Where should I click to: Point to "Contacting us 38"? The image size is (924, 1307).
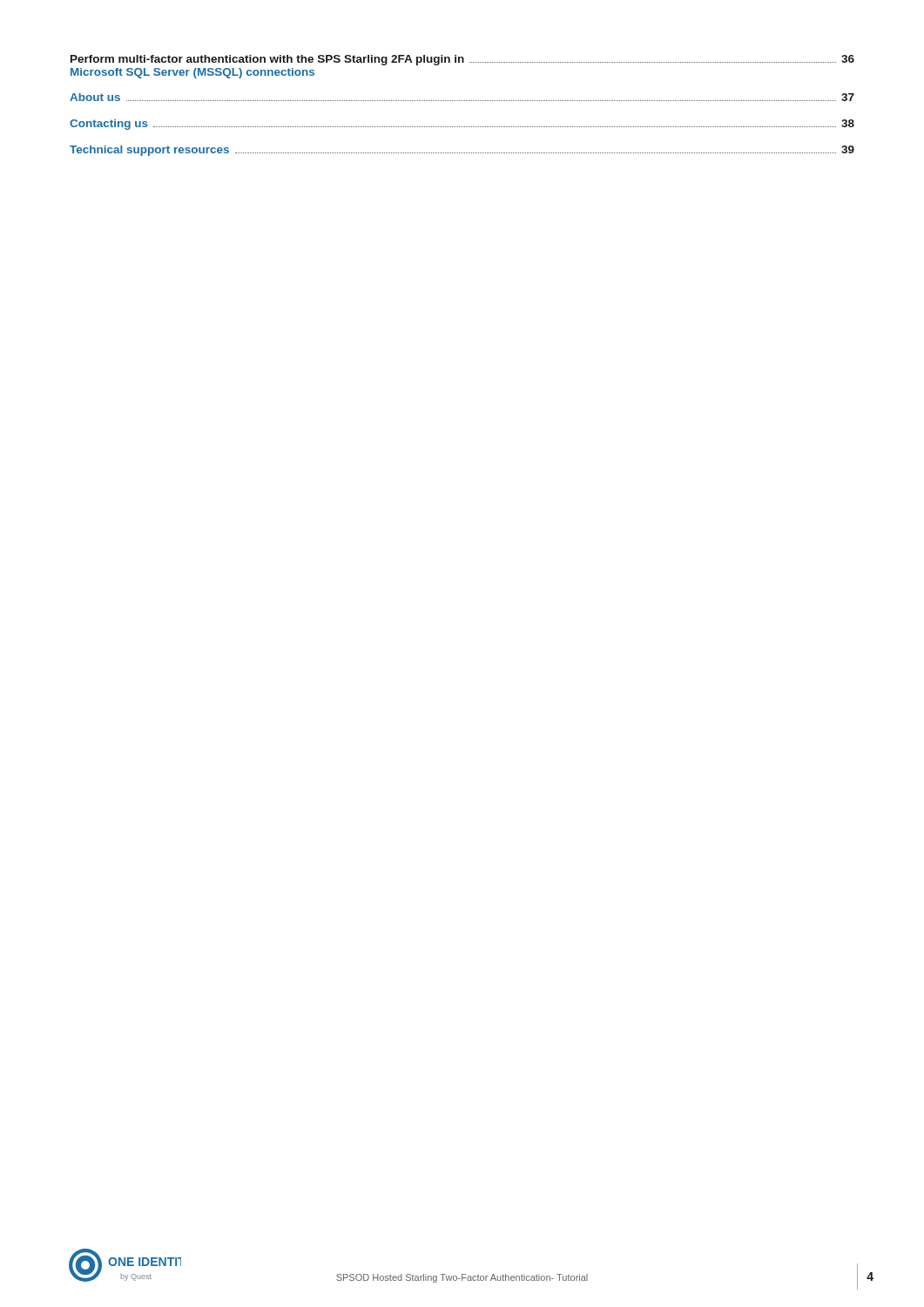click(x=462, y=123)
